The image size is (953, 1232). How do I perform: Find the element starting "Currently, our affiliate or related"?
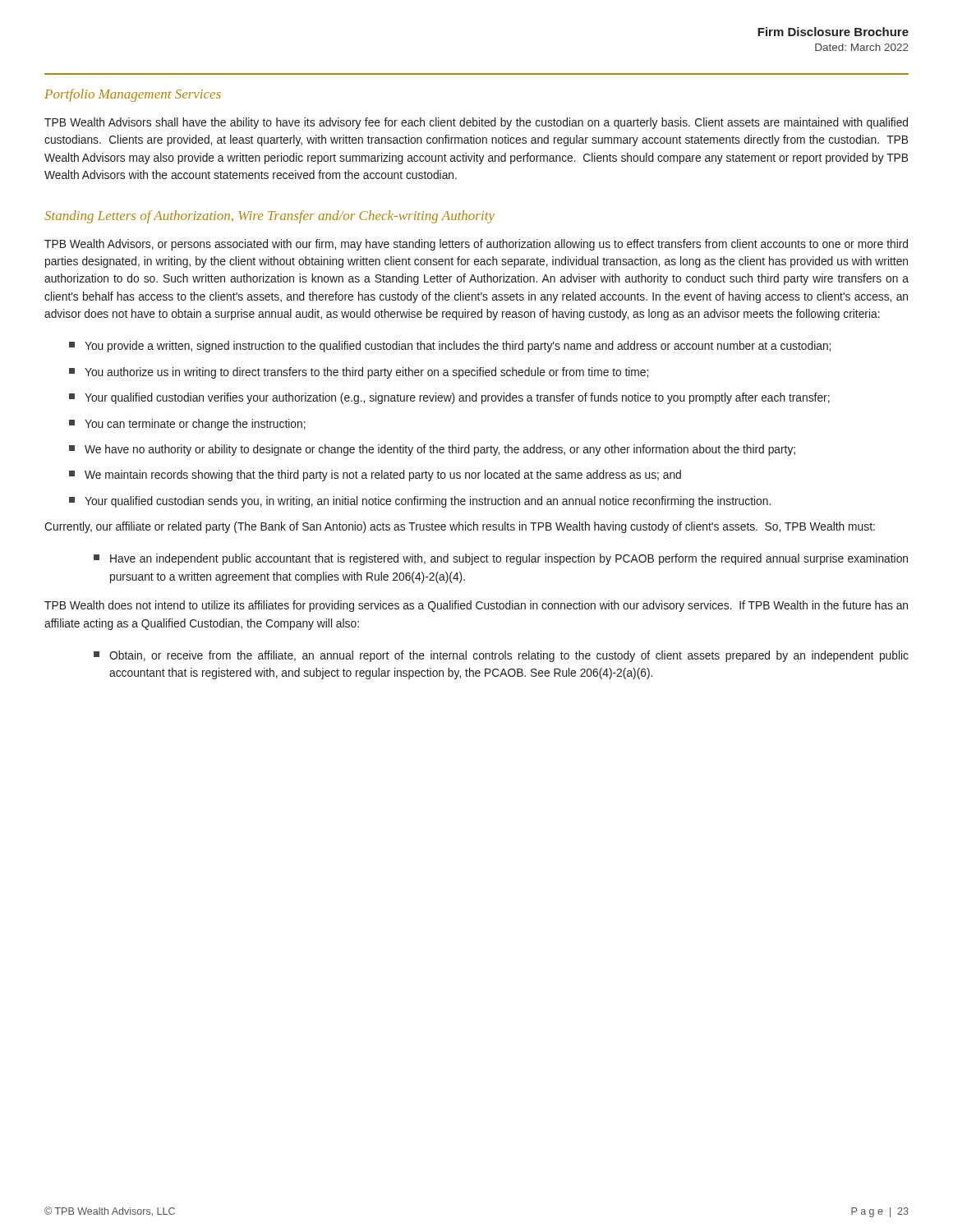(476, 527)
